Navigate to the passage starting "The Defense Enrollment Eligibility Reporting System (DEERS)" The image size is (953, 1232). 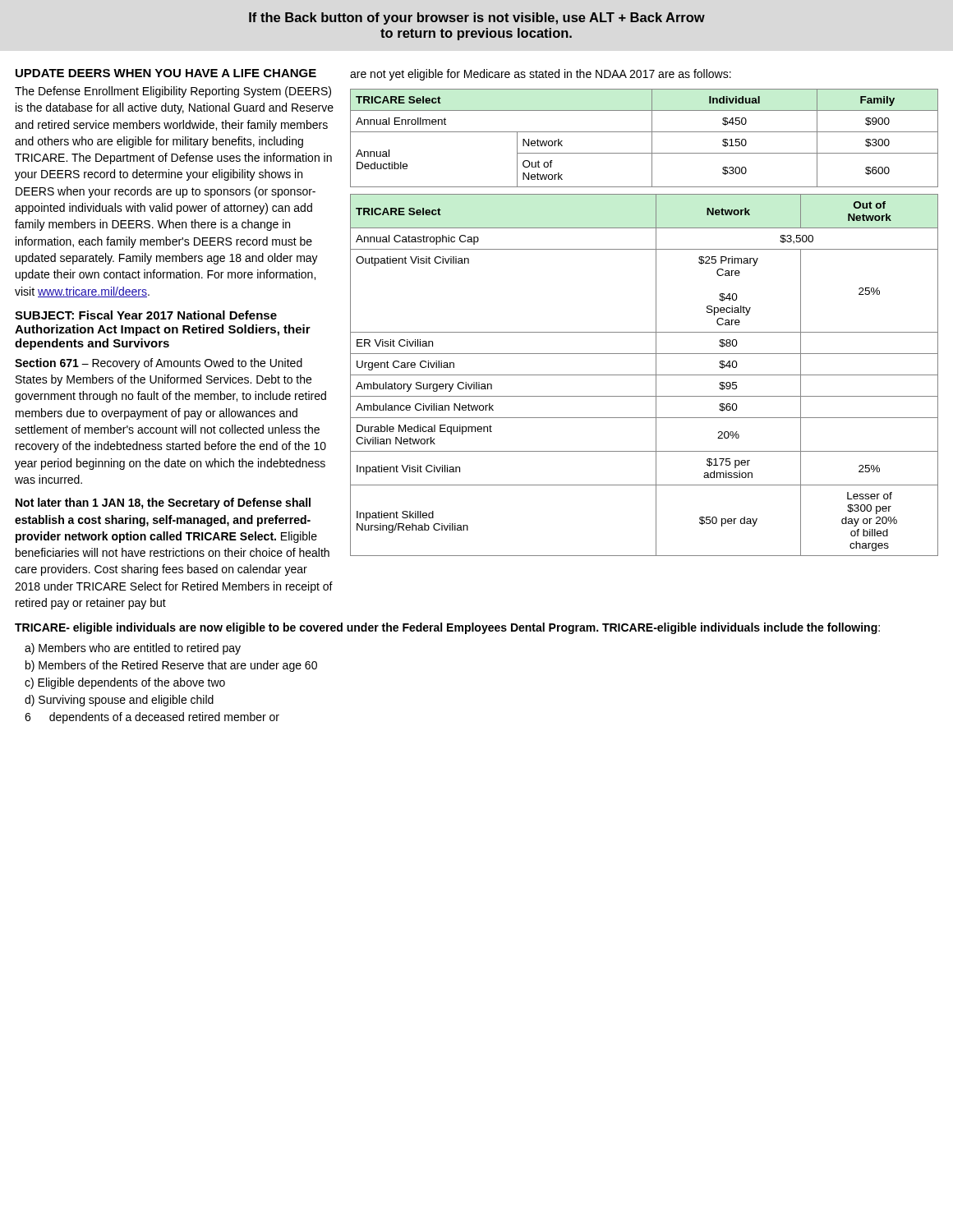point(174,191)
